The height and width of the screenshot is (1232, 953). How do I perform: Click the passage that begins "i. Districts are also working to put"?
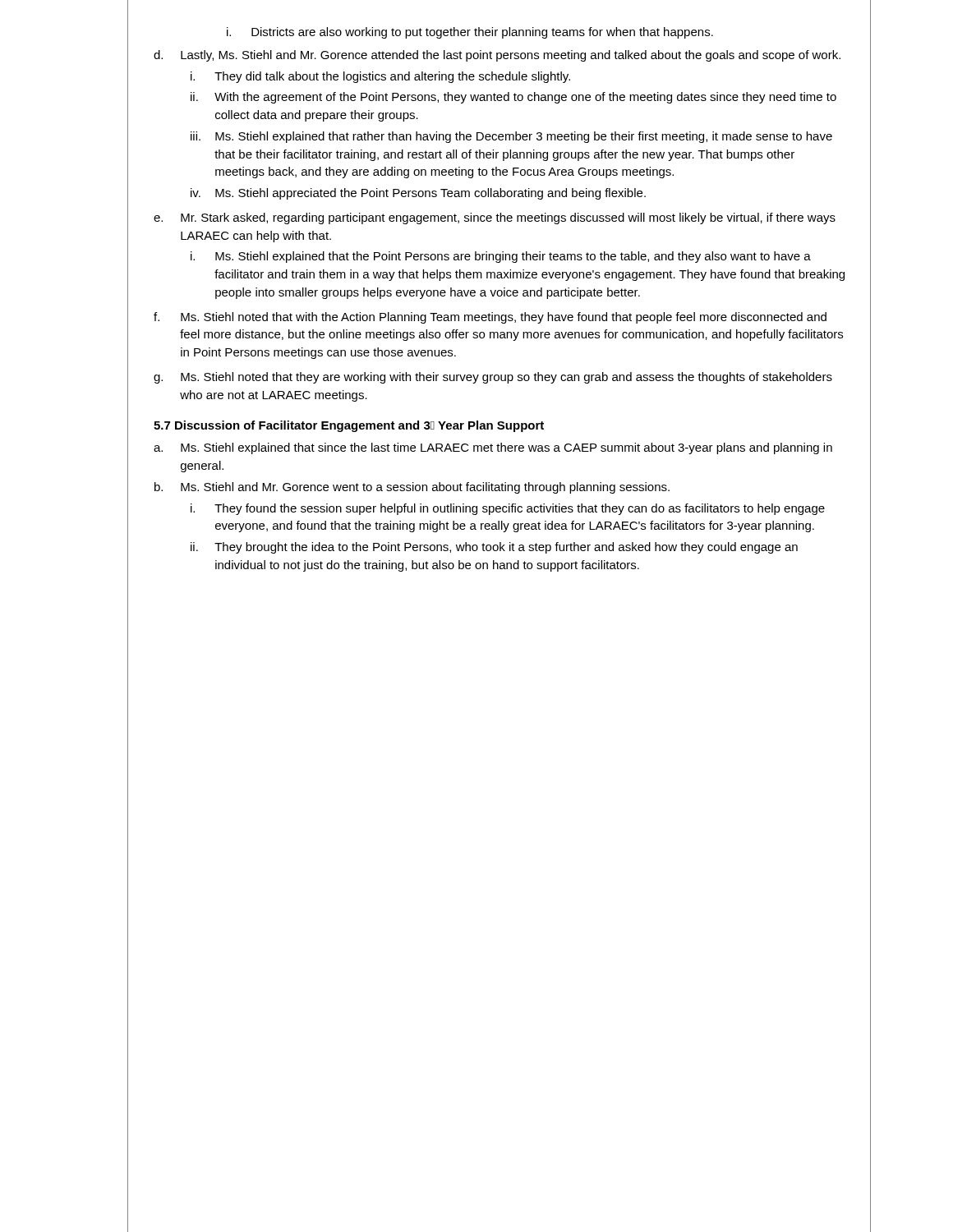[x=536, y=32]
